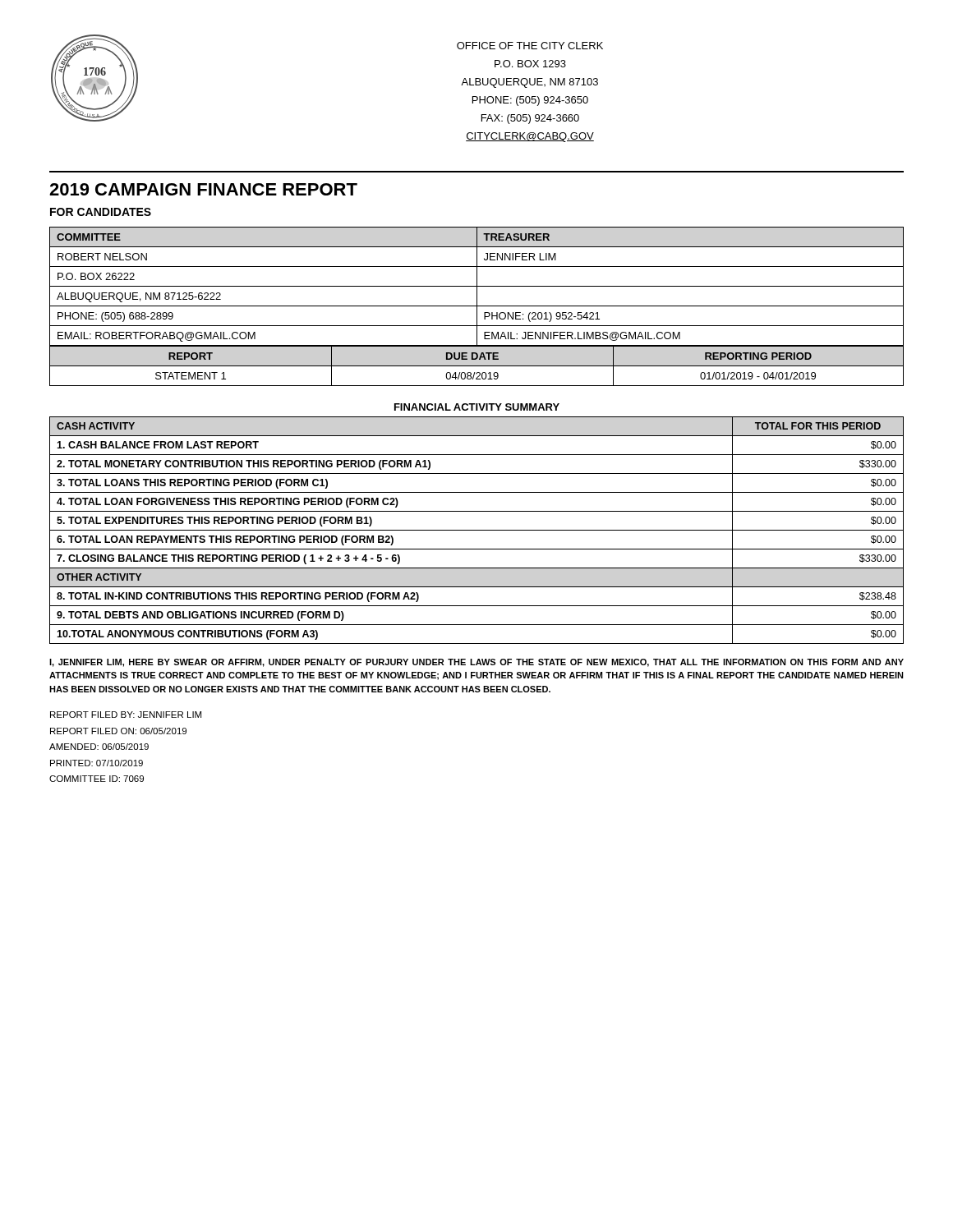Select the passage starting "FINANCIAL ACTIVITY SUMMARY"
Image resolution: width=953 pixels, height=1232 pixels.
[x=476, y=407]
